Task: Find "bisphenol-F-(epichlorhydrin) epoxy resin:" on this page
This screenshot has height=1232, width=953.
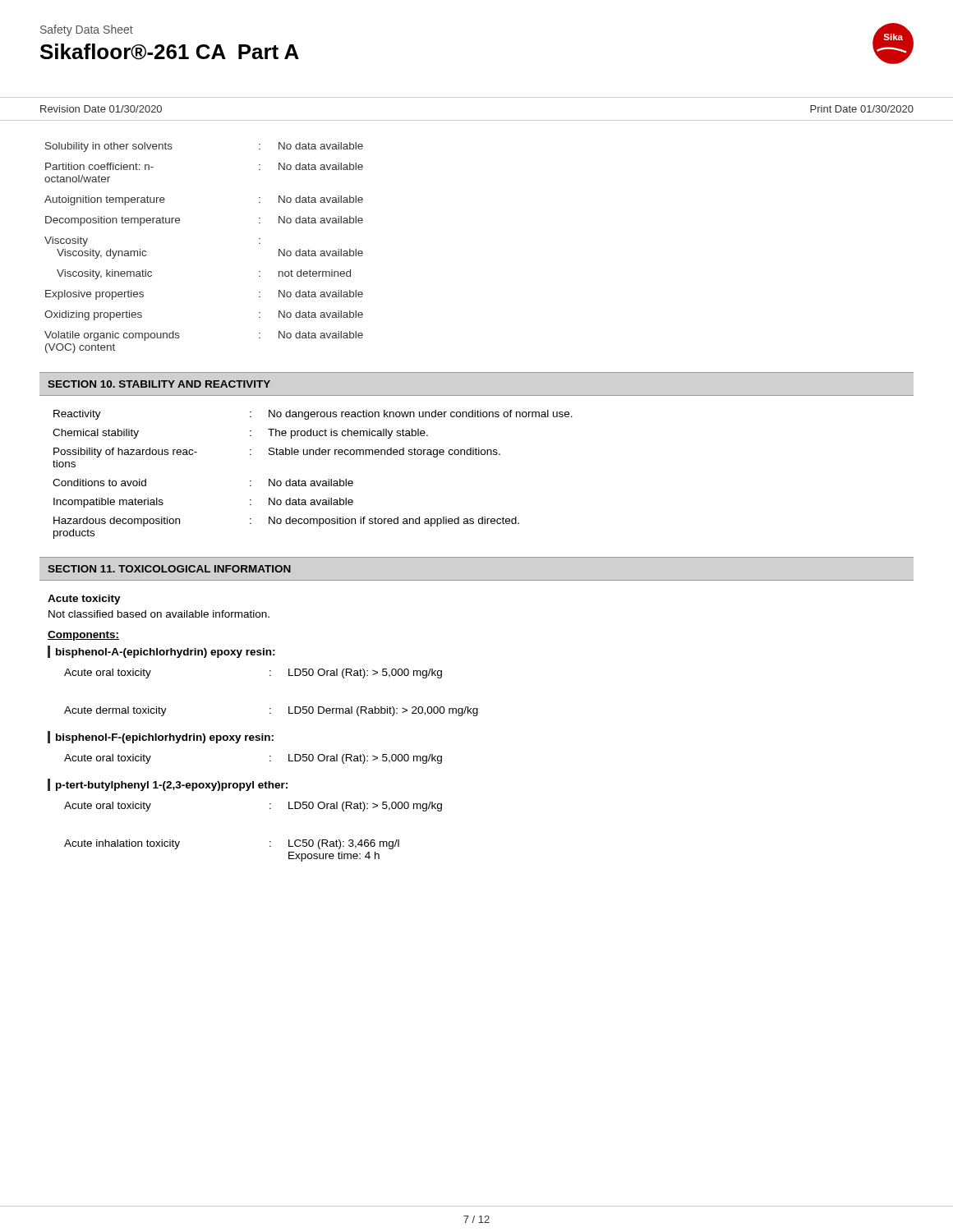Action: (165, 737)
